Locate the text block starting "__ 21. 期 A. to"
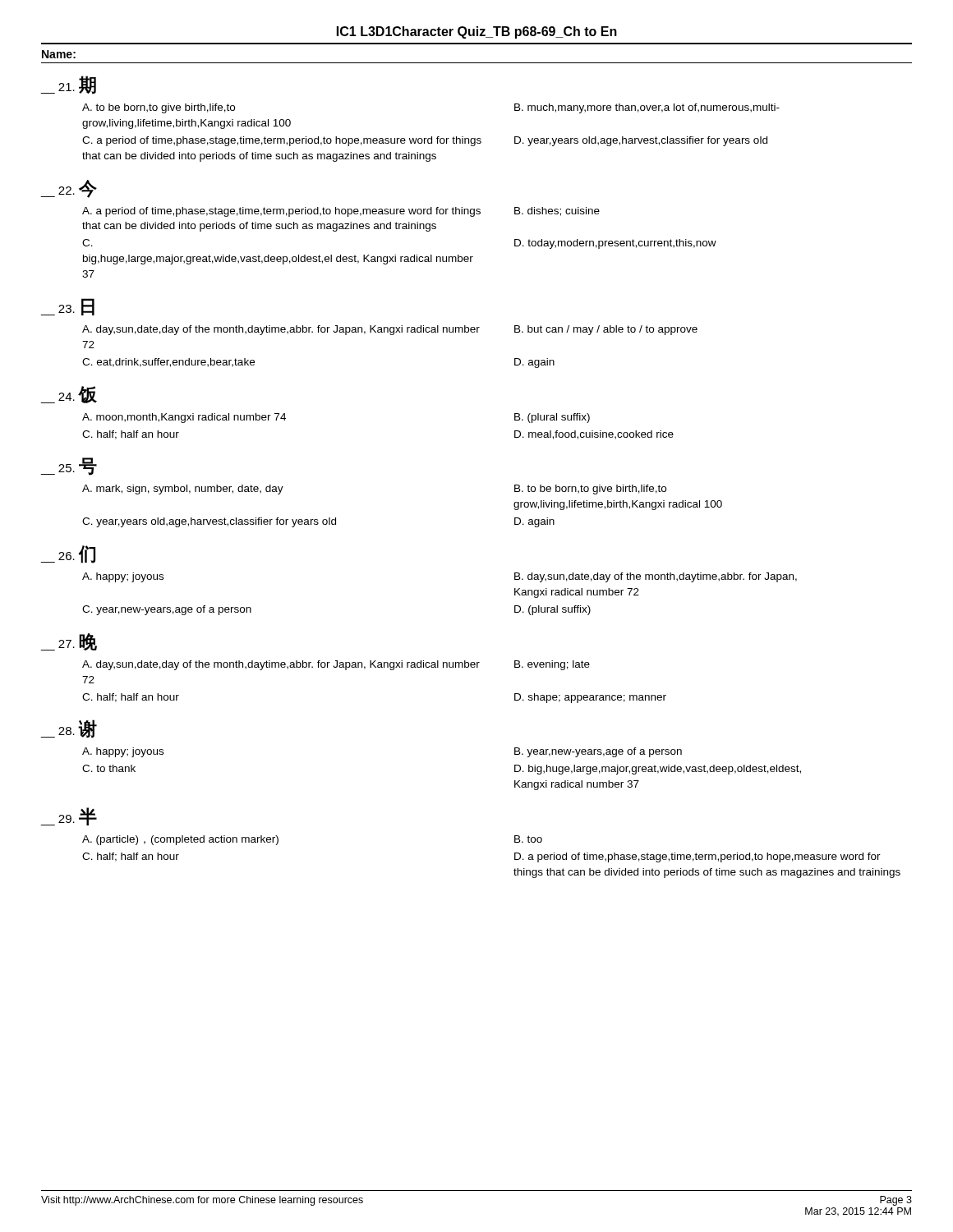This screenshot has width=953, height=1232. click(x=68, y=85)
